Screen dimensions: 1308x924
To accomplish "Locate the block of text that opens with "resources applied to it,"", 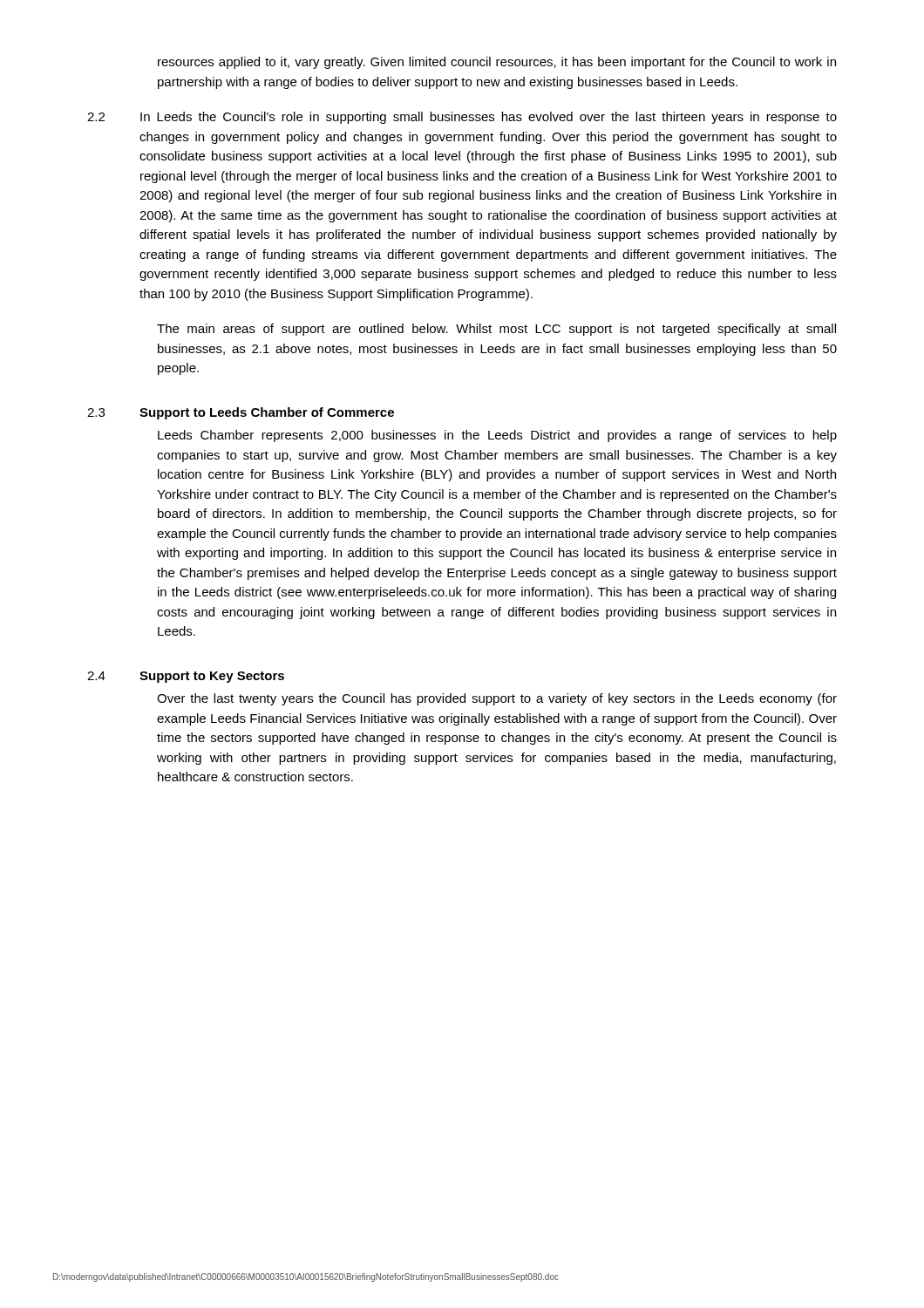I will click(497, 71).
